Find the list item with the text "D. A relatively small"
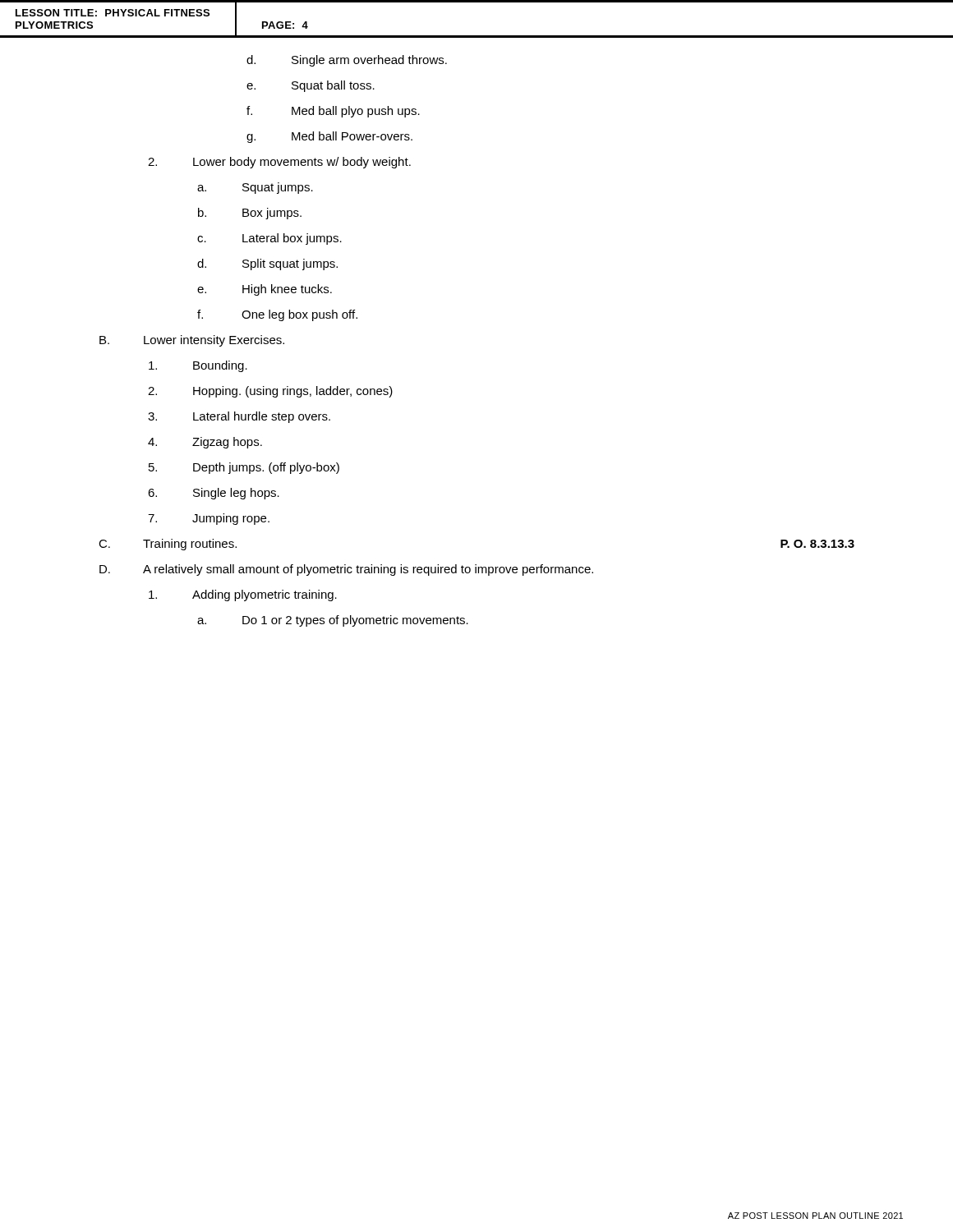This screenshot has width=953, height=1232. click(x=501, y=569)
